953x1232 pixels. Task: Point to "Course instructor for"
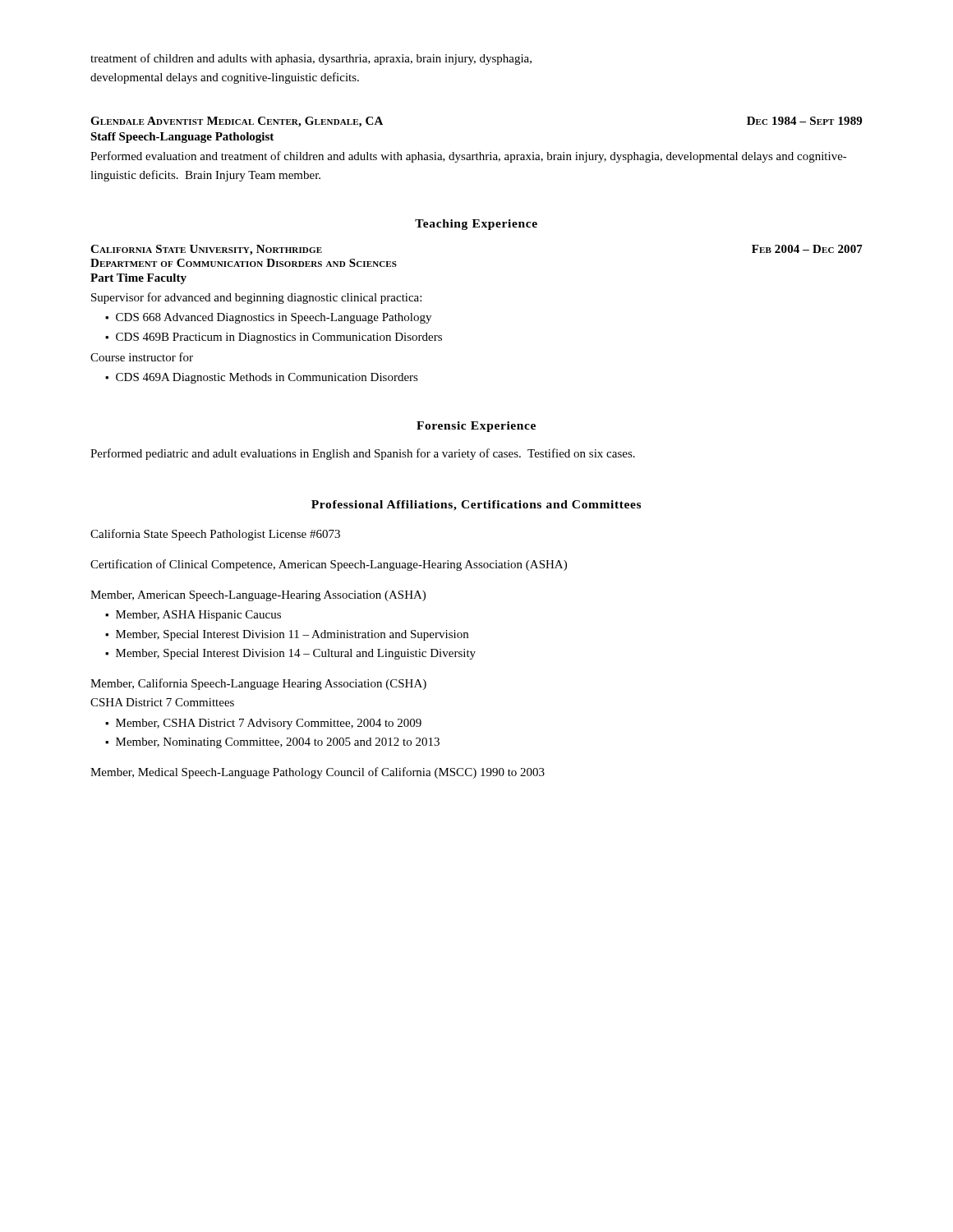coord(142,357)
